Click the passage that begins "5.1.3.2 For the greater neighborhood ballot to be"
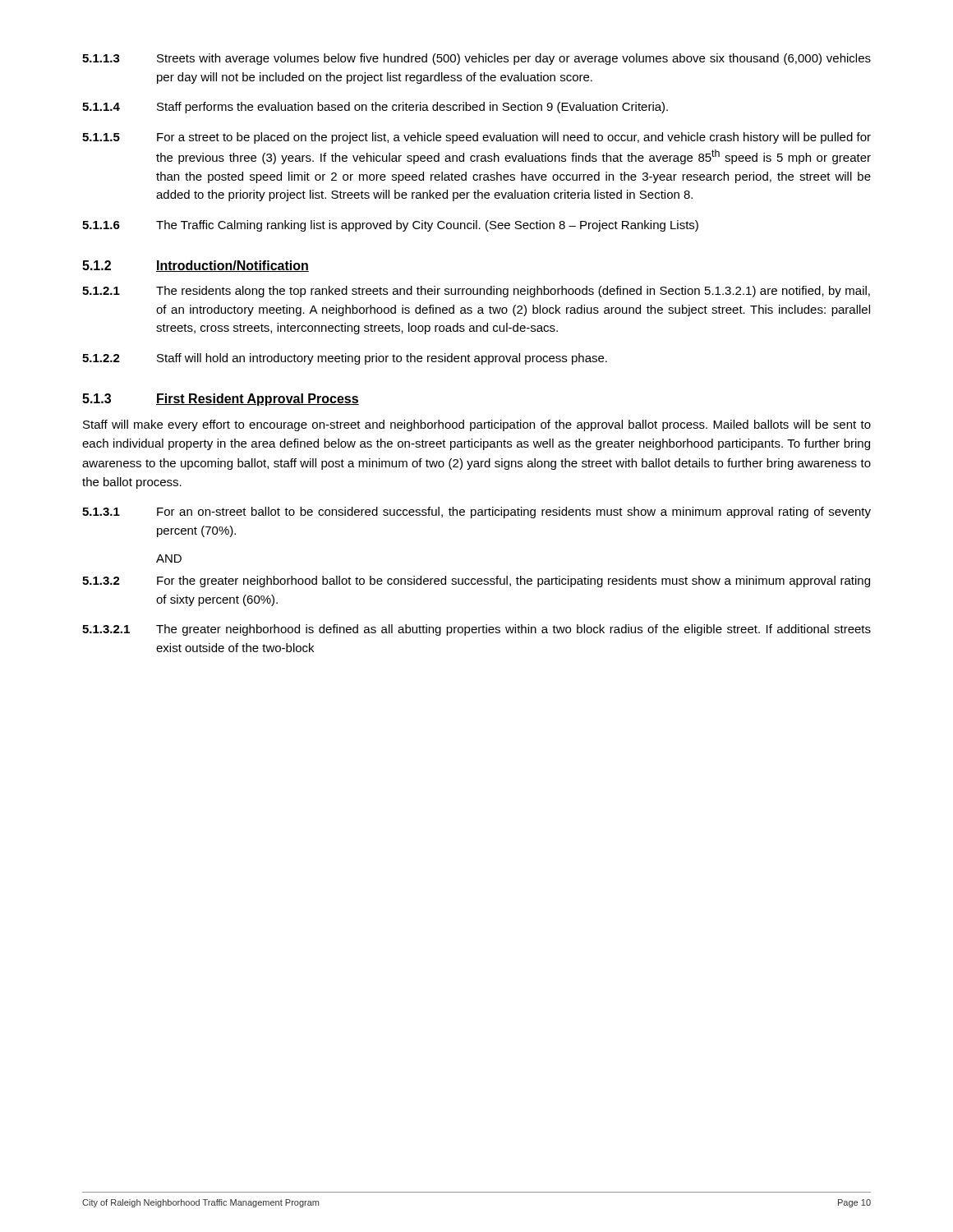 tap(476, 590)
